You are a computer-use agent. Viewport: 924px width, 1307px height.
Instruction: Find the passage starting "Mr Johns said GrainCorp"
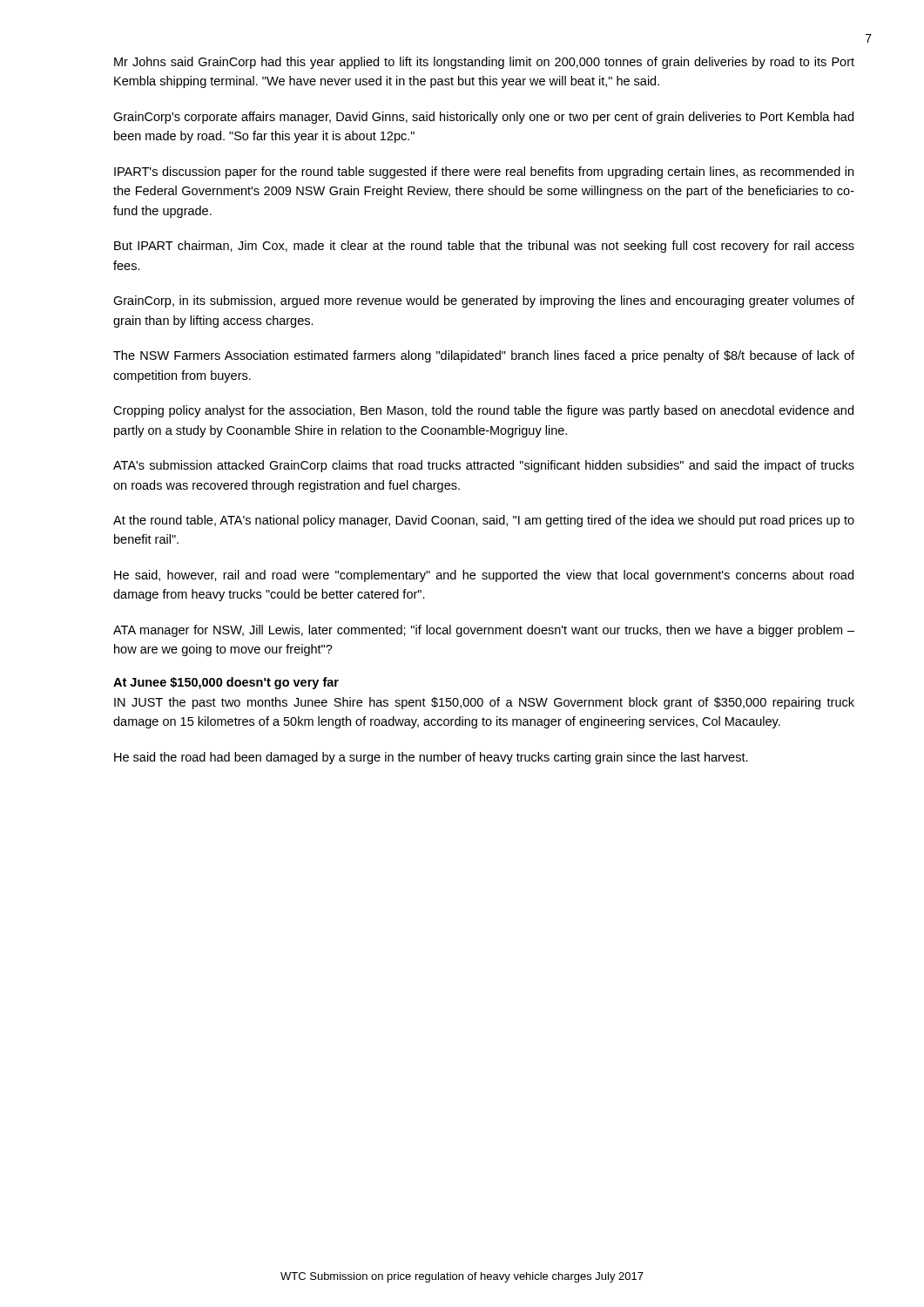pos(484,72)
